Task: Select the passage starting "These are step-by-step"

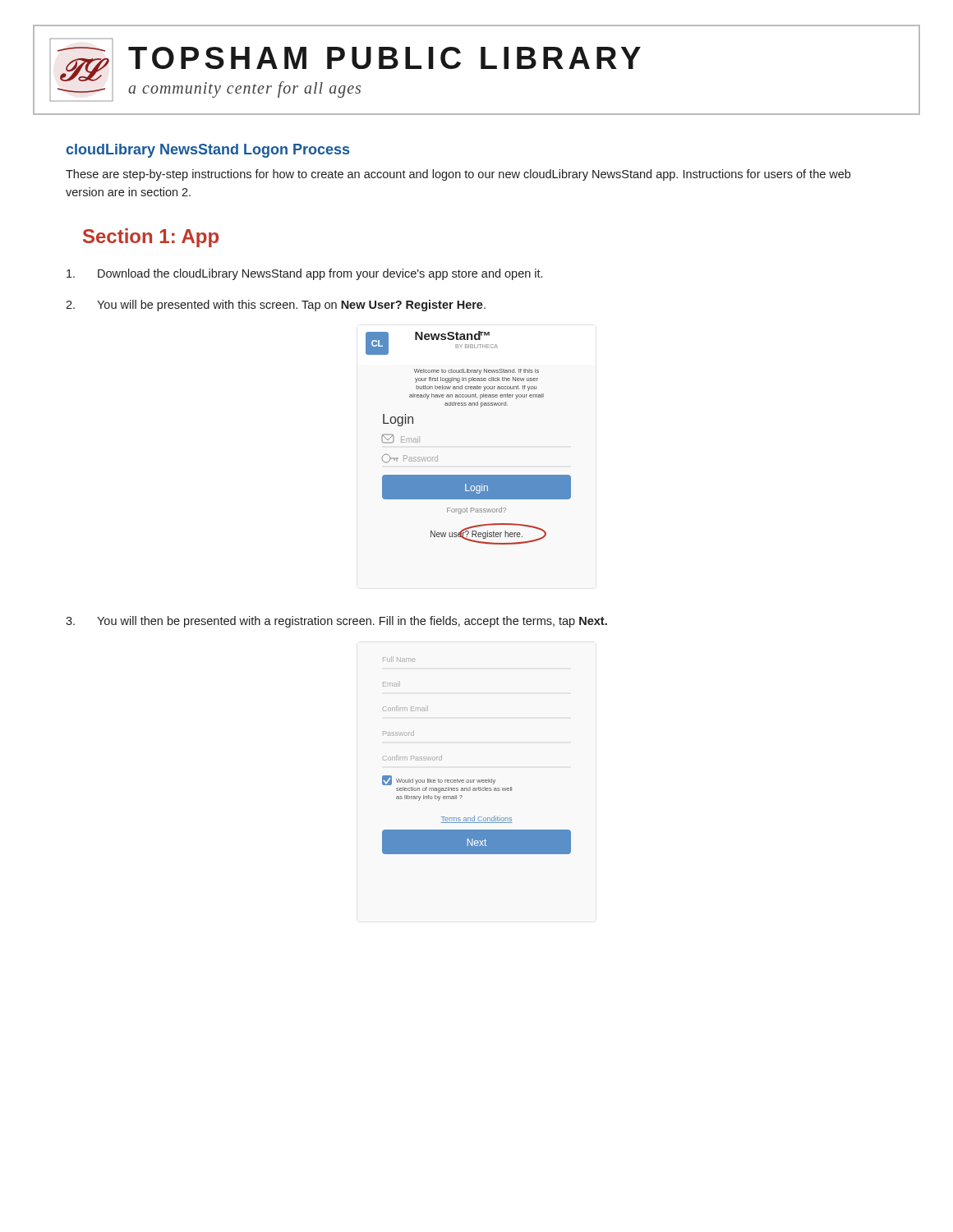Action: tap(458, 183)
